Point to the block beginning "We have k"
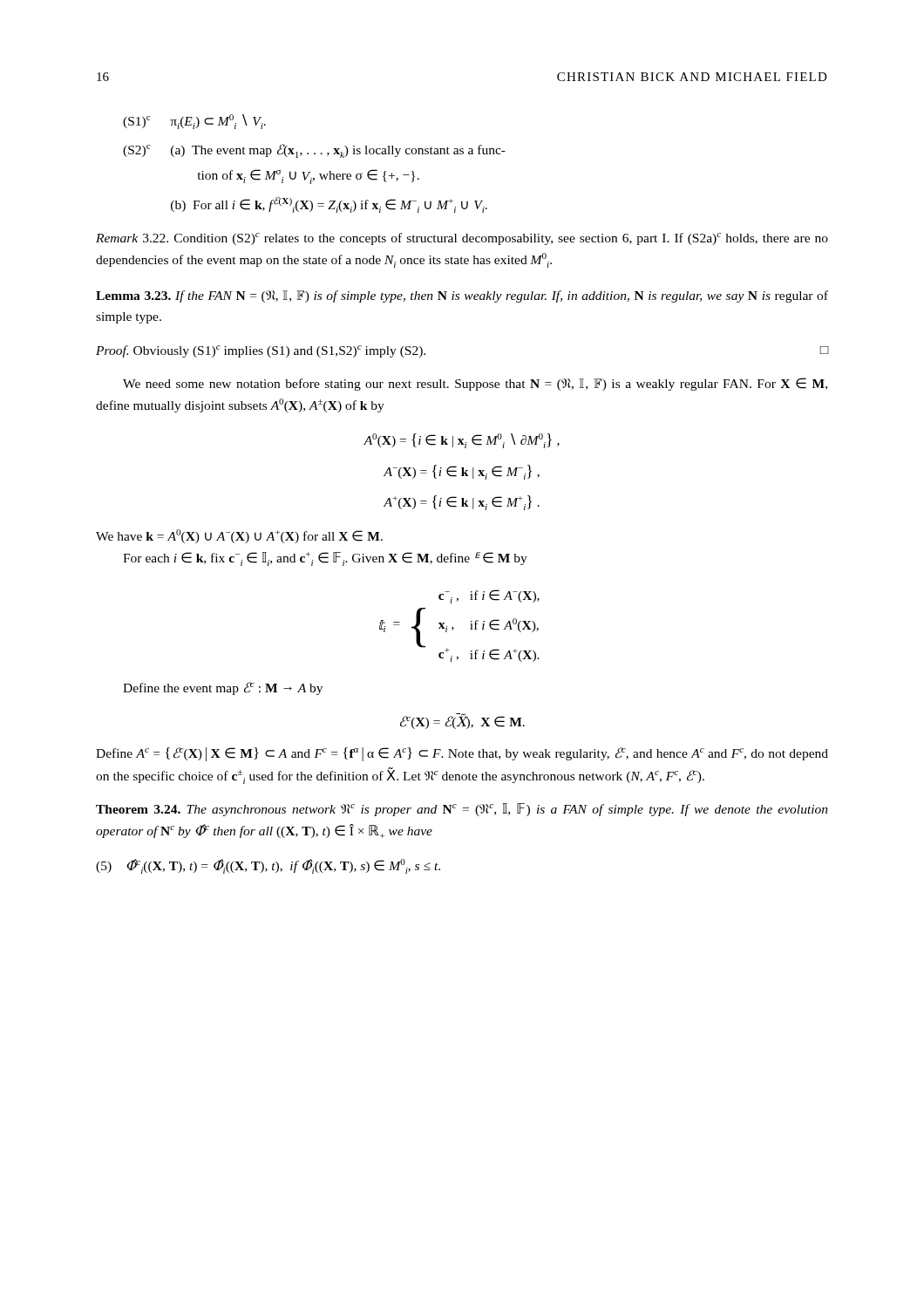This screenshot has height=1308, width=924. click(x=312, y=547)
